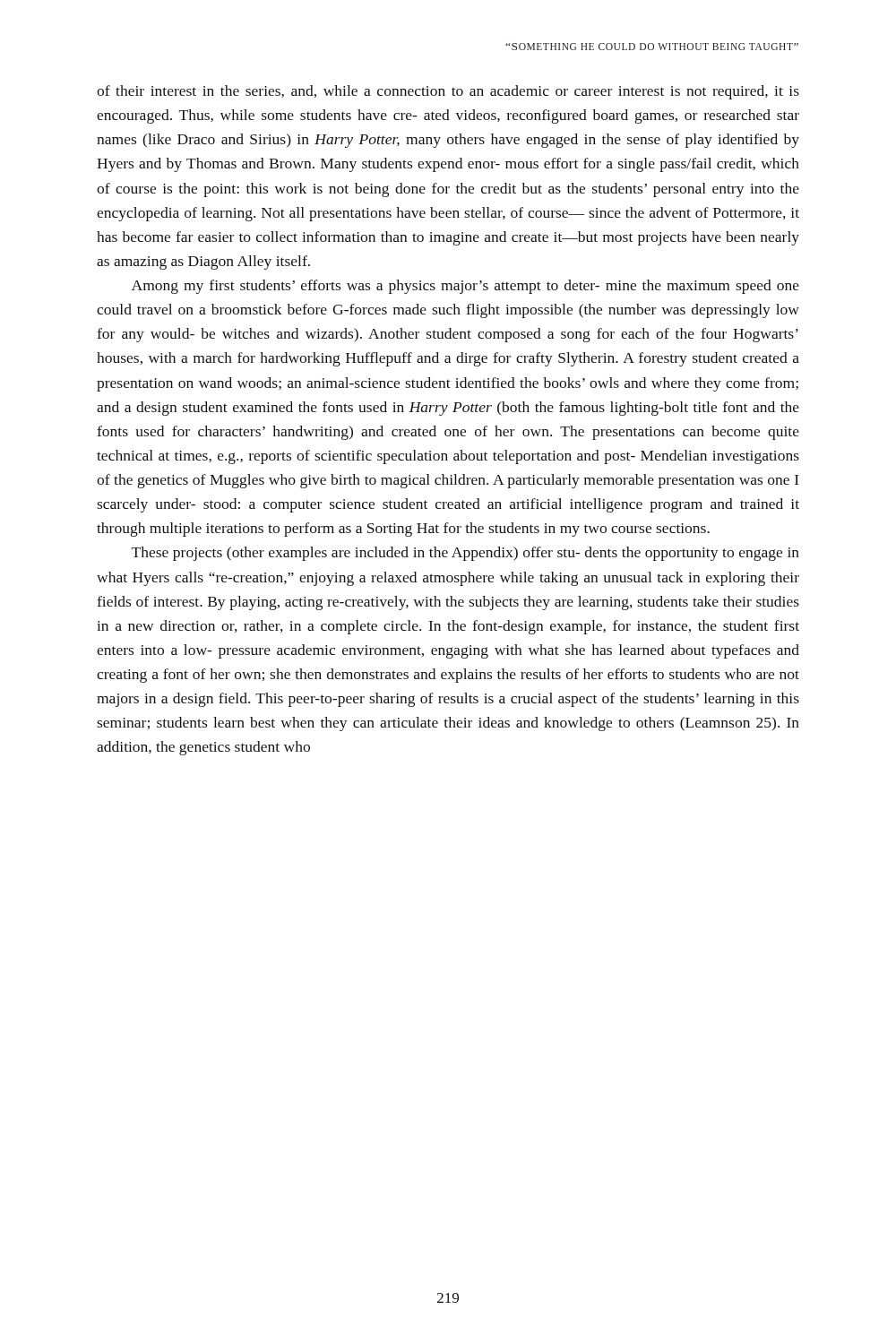Find the block starting "Among my first students’ efforts"
This screenshot has height=1344, width=896.
448,407
